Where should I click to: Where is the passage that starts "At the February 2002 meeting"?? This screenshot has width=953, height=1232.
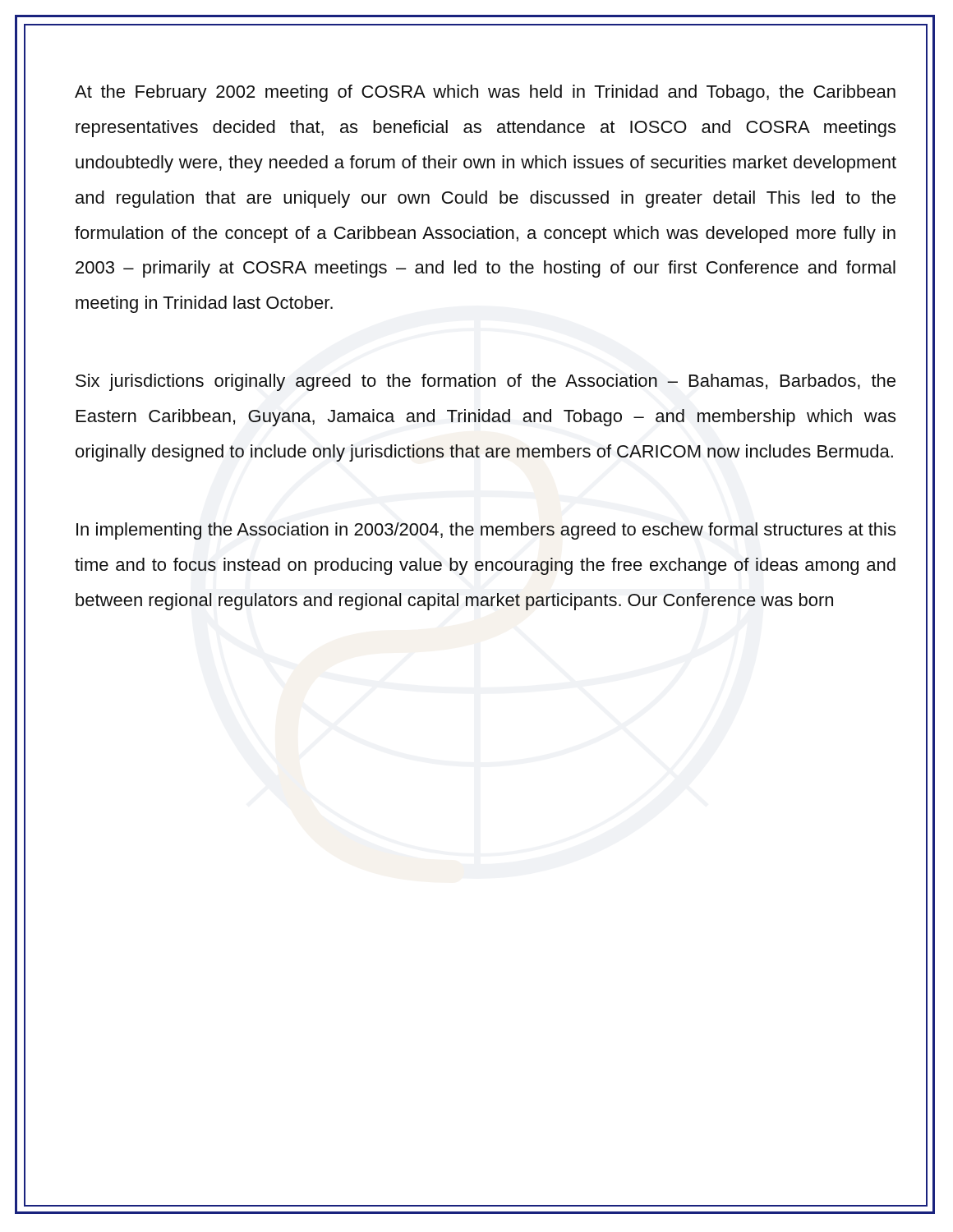click(x=486, y=197)
